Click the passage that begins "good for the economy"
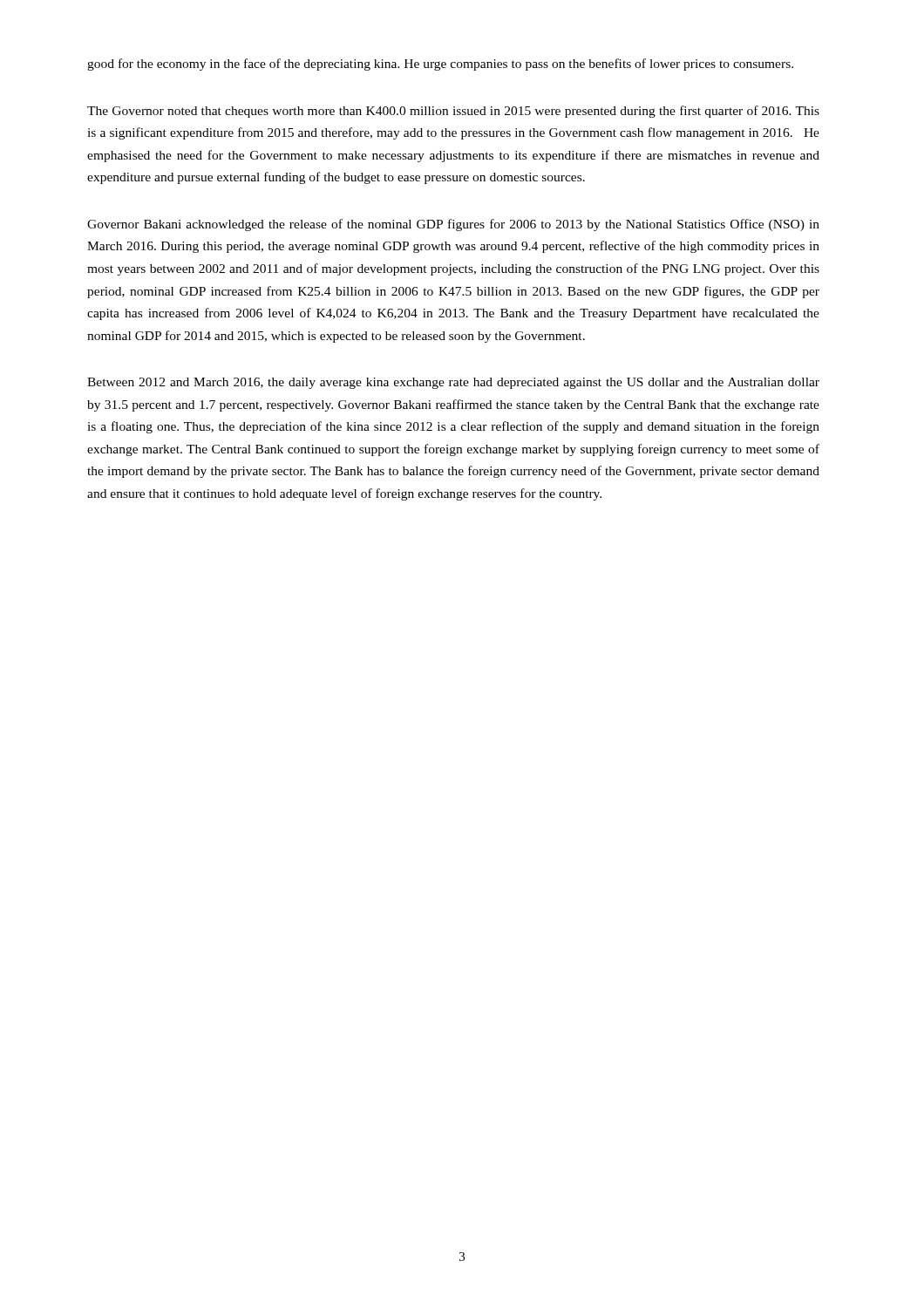Viewport: 924px width, 1308px height. coord(441,63)
